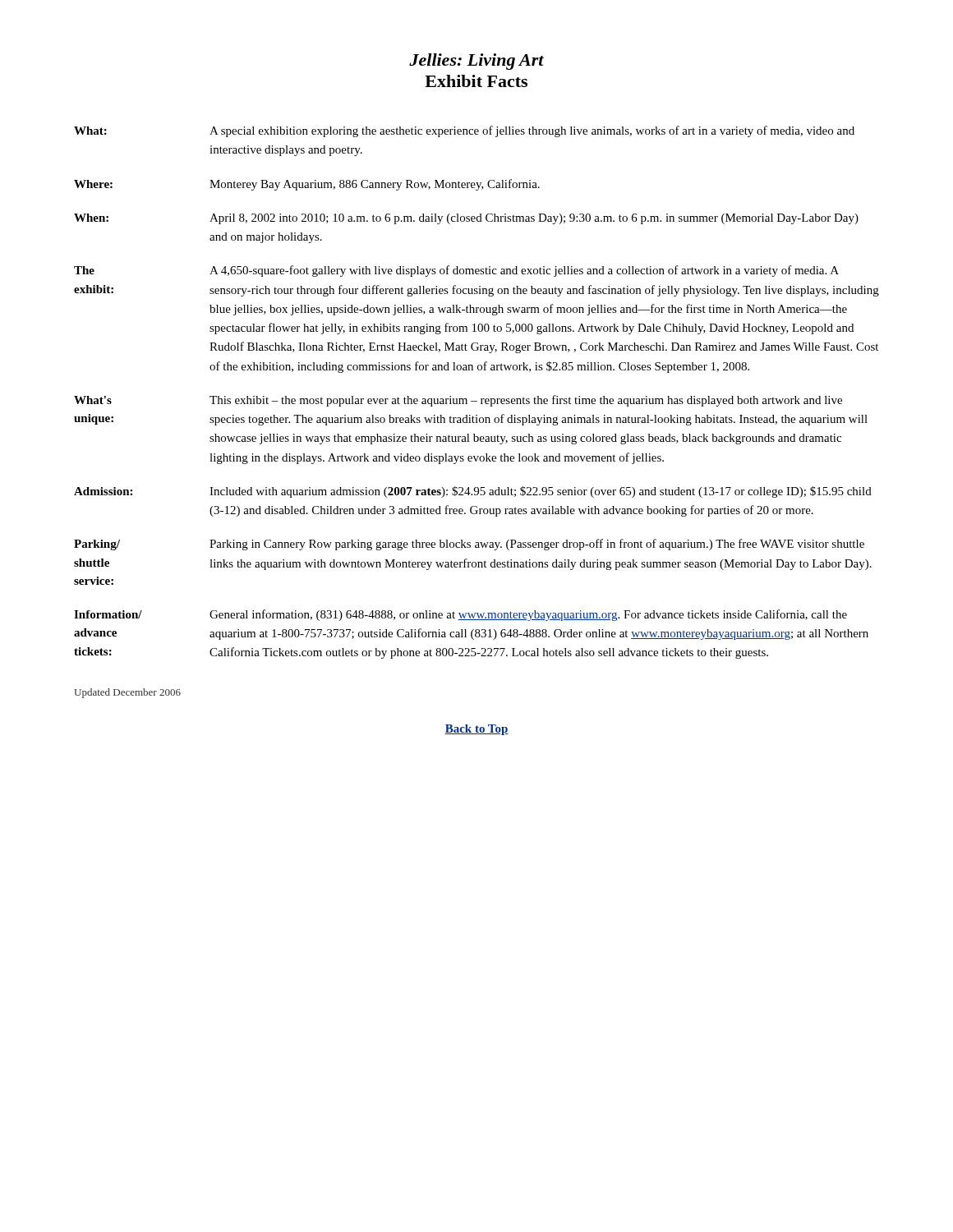Find the list item containing "Information/advancetickets: General information,"
This screenshot has height=1232, width=953.
point(476,634)
